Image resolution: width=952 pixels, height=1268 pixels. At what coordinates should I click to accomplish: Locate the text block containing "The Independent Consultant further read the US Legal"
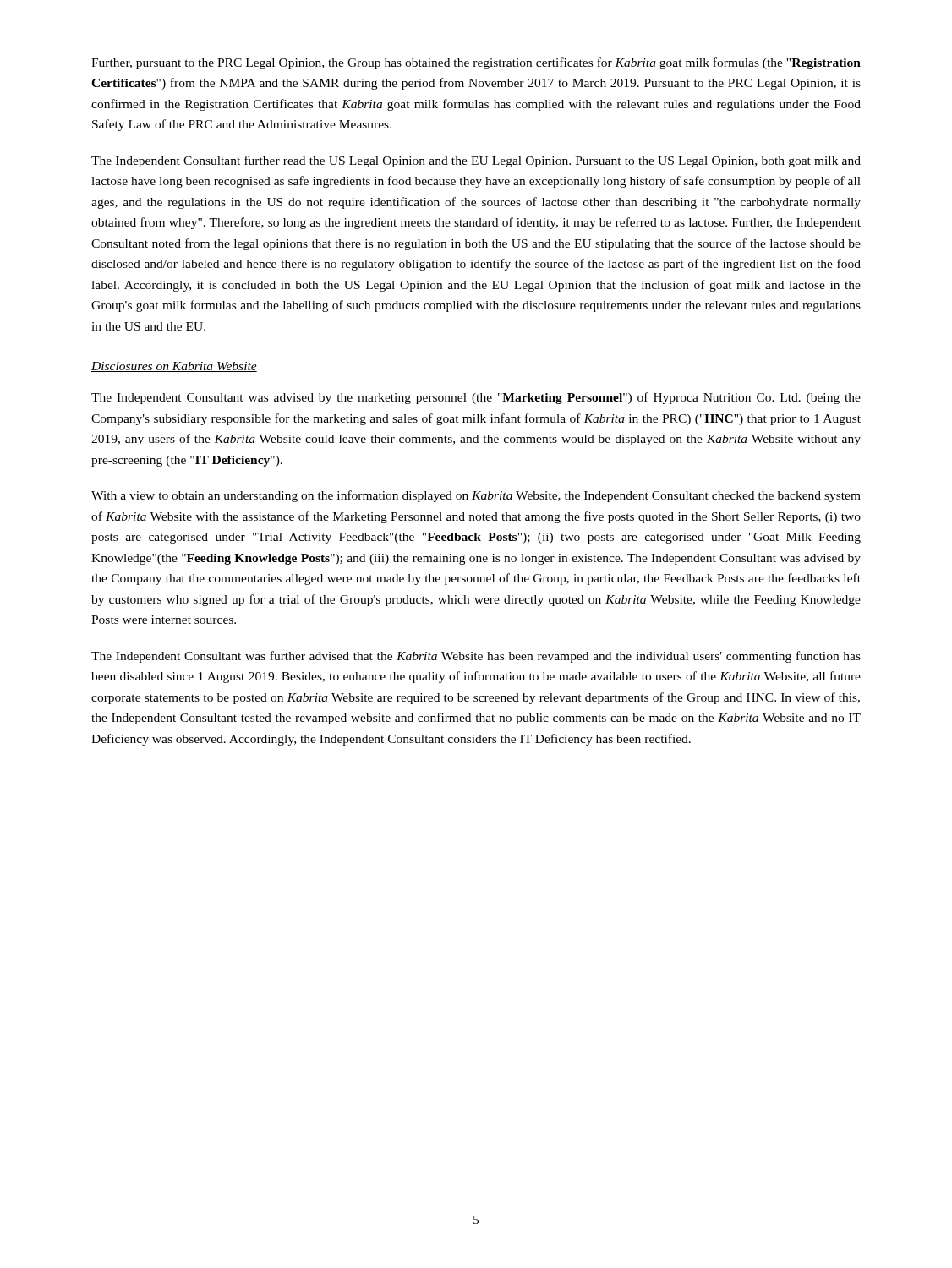click(x=476, y=243)
